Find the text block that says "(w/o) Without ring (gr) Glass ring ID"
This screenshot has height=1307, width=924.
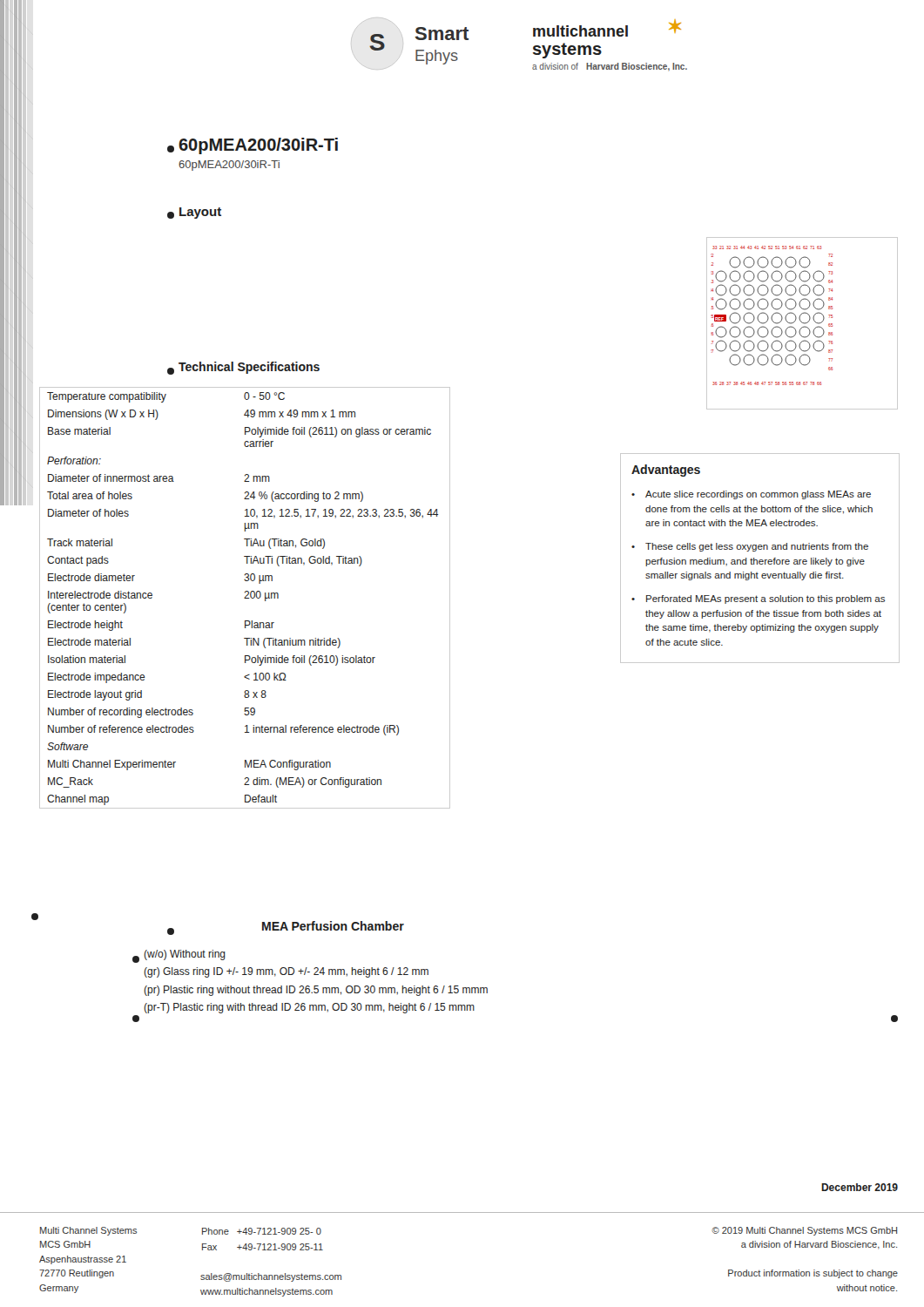pyautogui.click(x=316, y=981)
